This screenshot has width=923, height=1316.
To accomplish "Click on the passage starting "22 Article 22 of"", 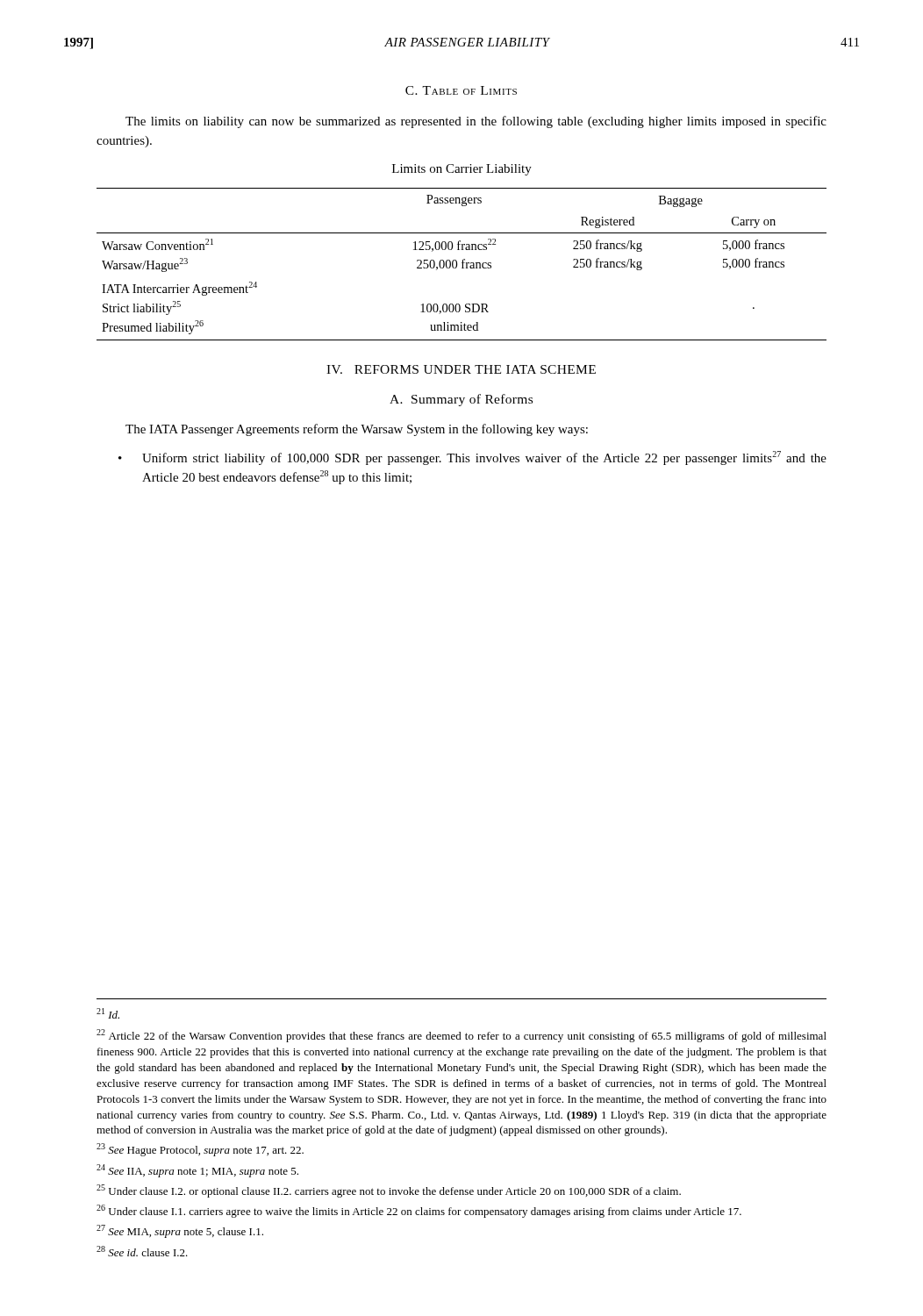I will coord(462,1082).
